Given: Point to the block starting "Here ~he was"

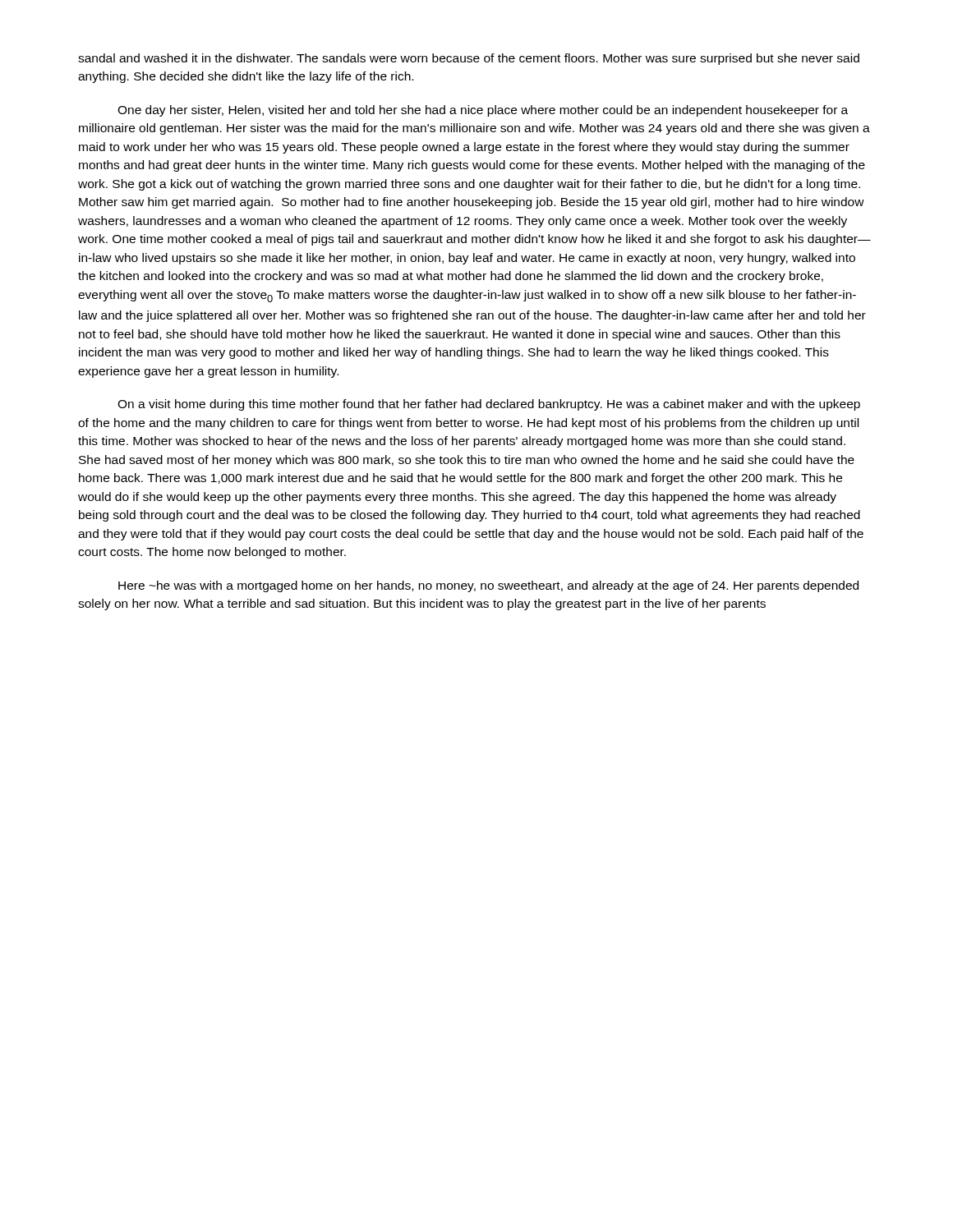Looking at the screenshot, I should tap(469, 594).
